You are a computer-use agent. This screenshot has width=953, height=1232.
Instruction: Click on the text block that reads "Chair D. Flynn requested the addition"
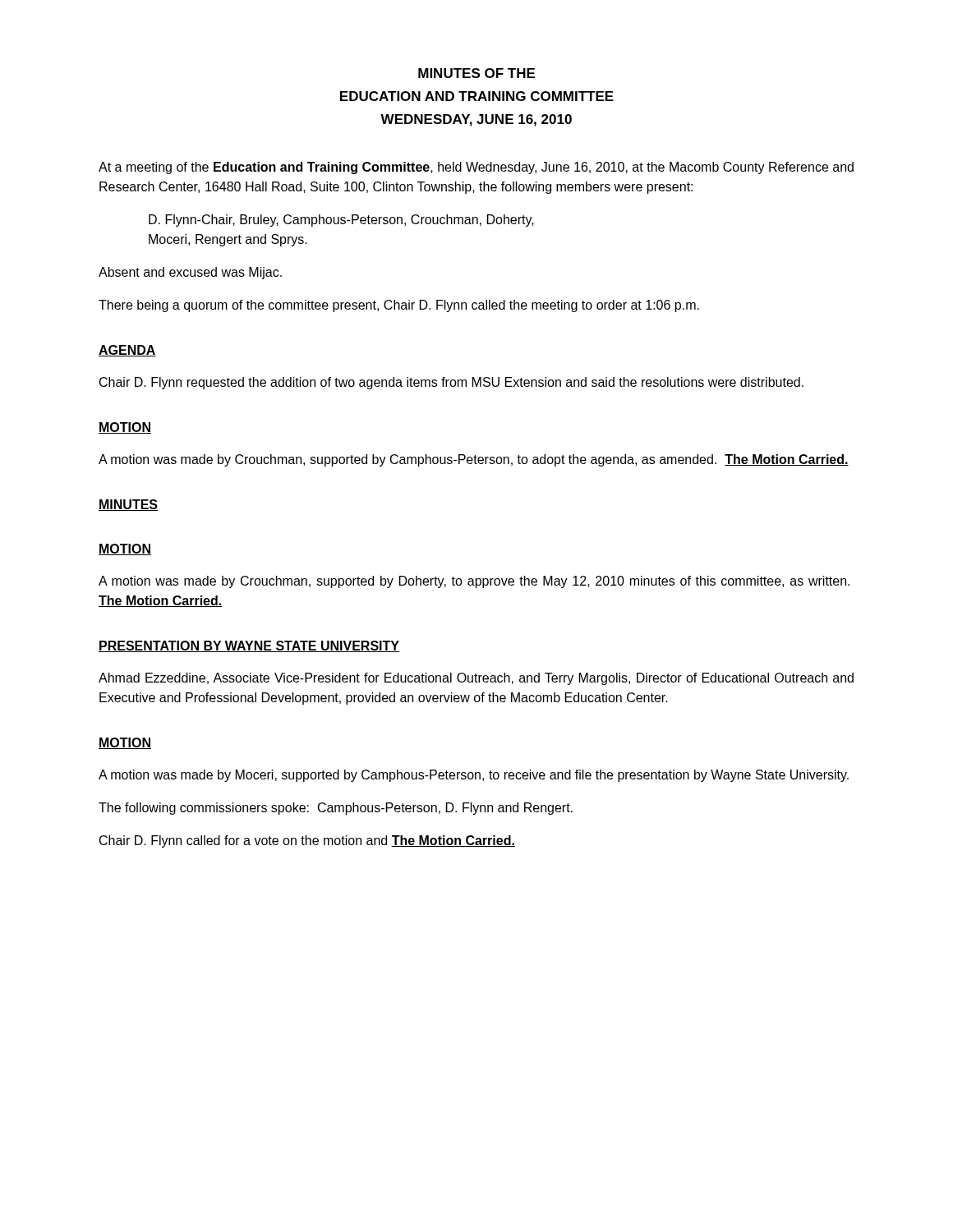[x=451, y=382]
